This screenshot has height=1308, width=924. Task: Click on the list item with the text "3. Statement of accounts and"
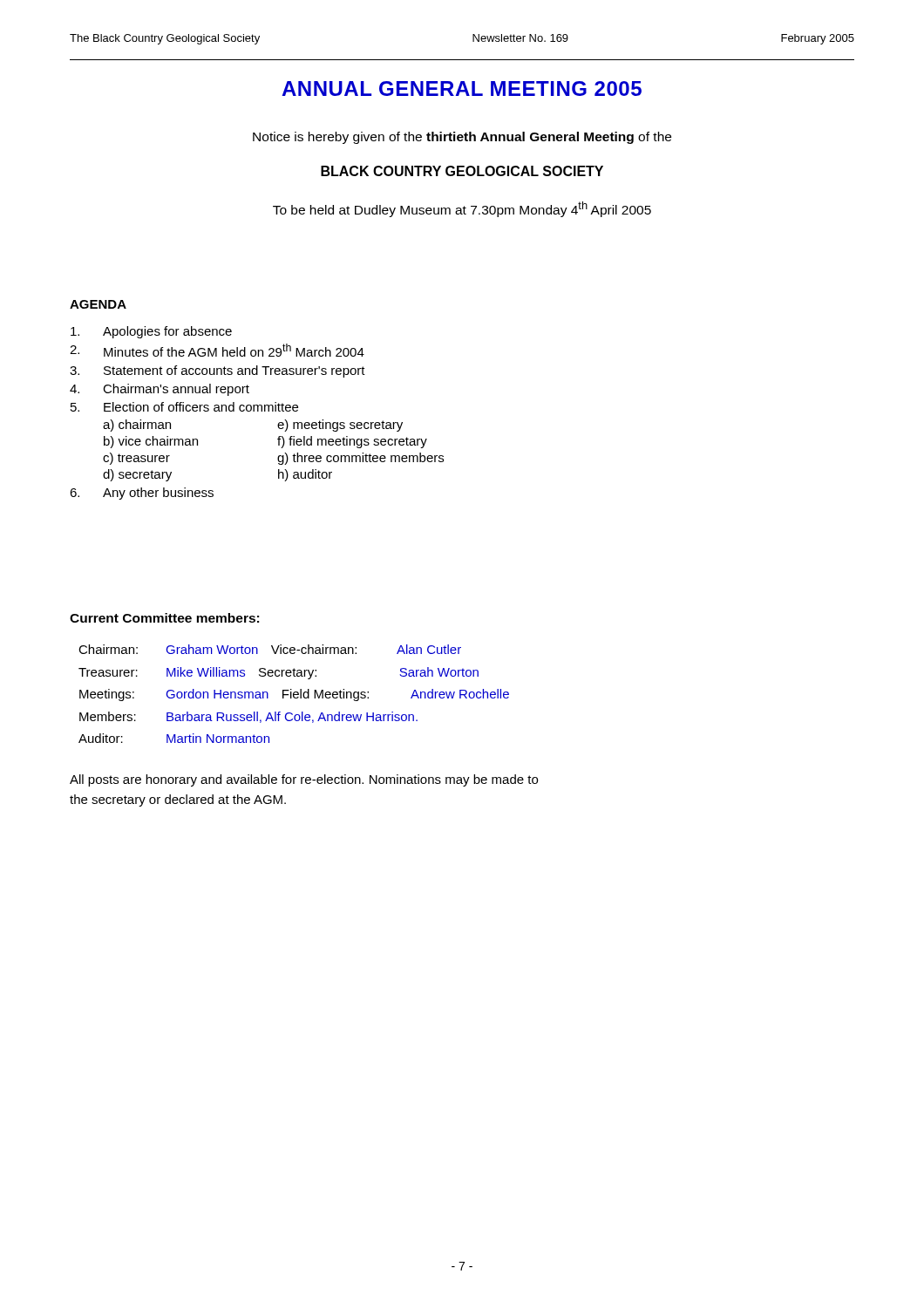[x=217, y=371]
